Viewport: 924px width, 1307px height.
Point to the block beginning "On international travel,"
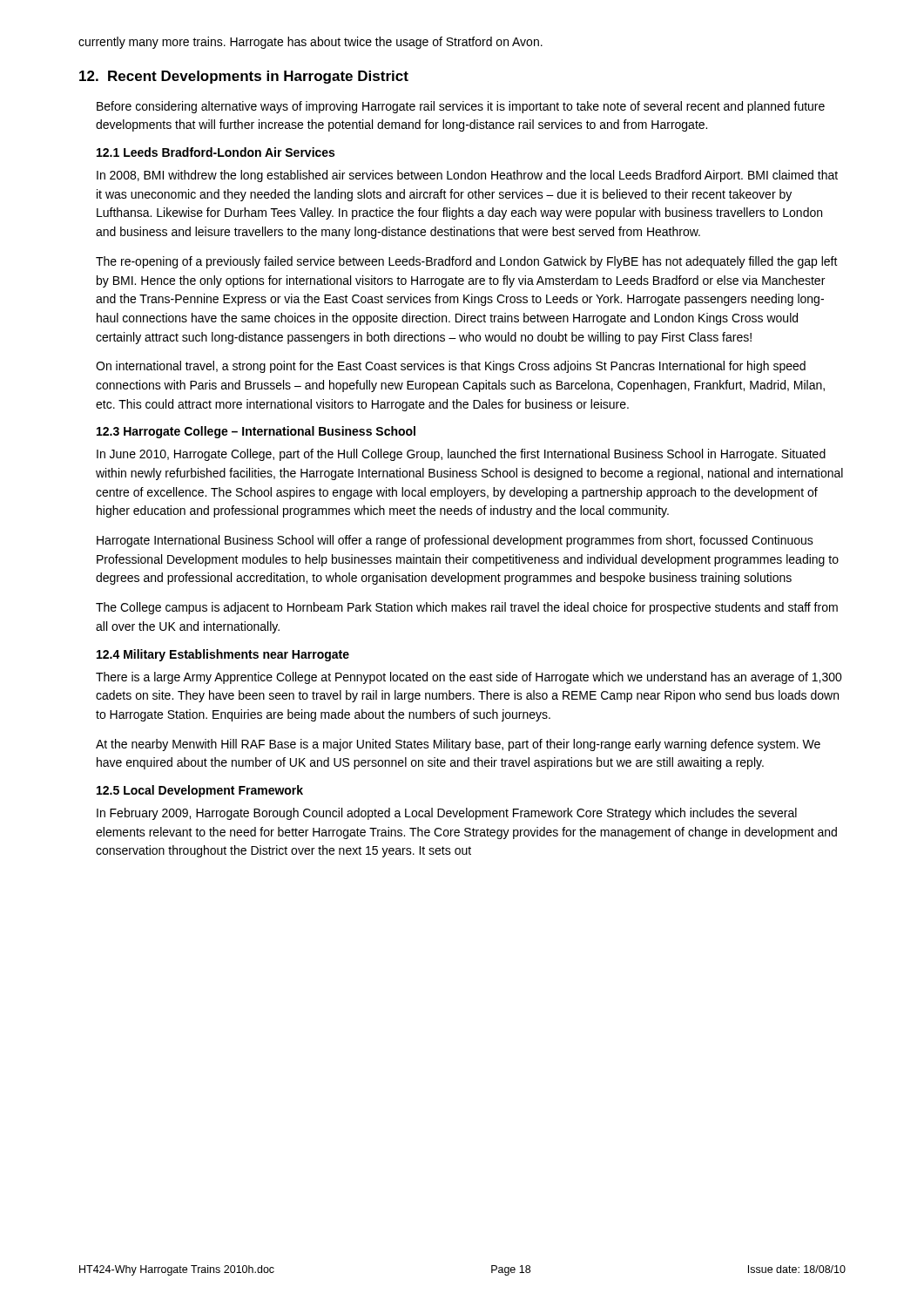point(461,385)
